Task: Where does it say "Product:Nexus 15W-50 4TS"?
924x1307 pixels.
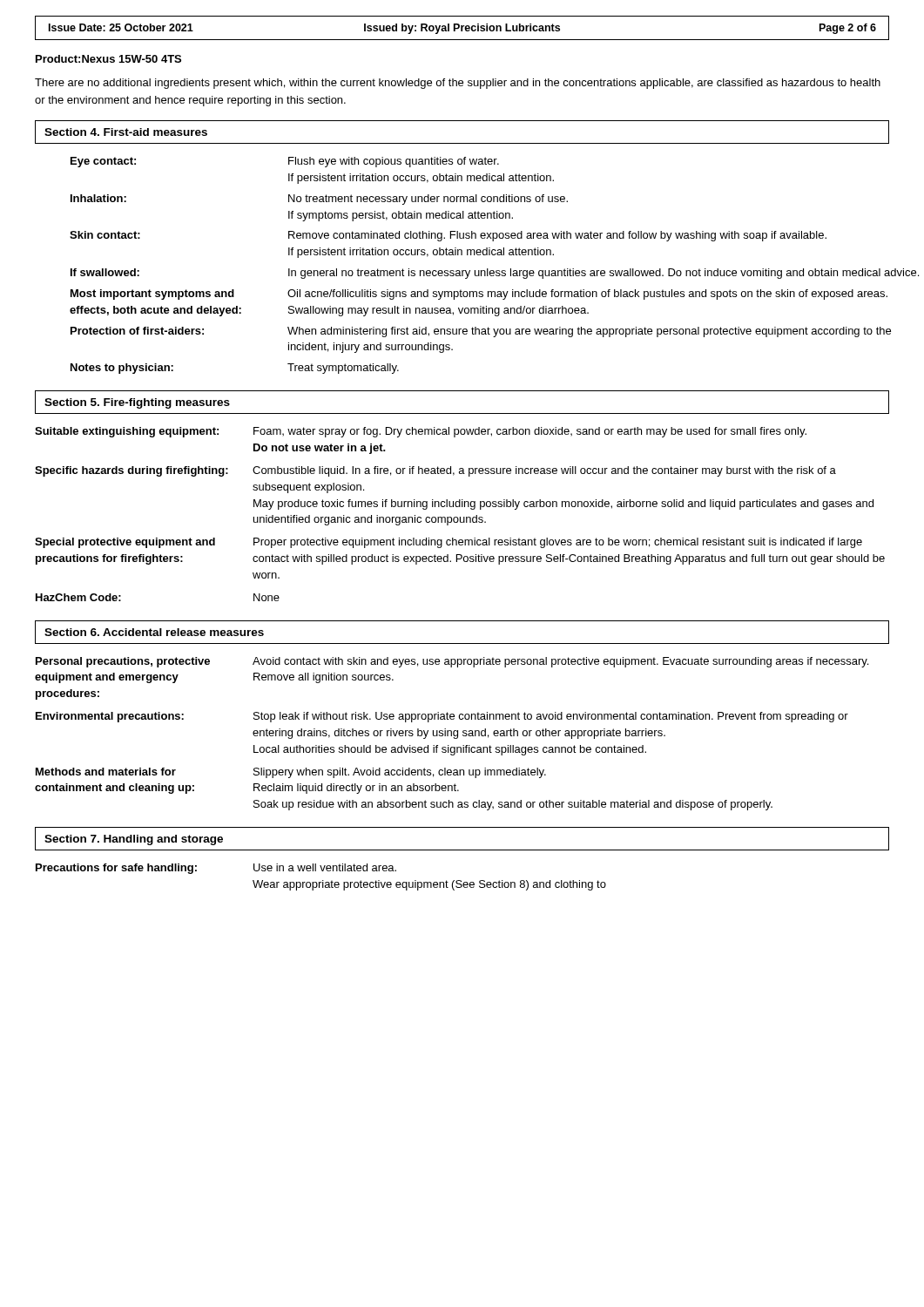Action: (x=108, y=59)
